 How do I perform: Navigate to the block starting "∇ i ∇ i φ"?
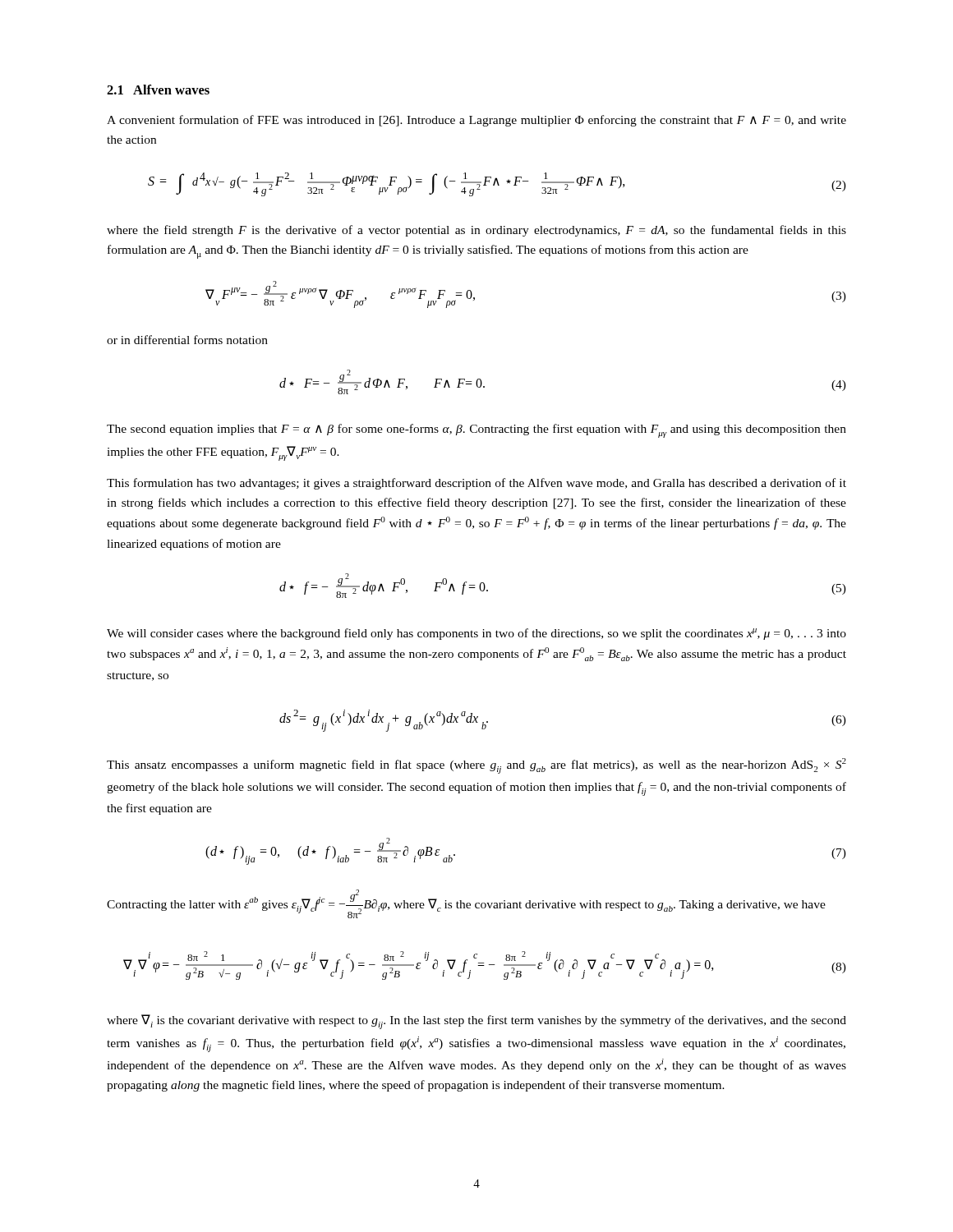point(481,967)
